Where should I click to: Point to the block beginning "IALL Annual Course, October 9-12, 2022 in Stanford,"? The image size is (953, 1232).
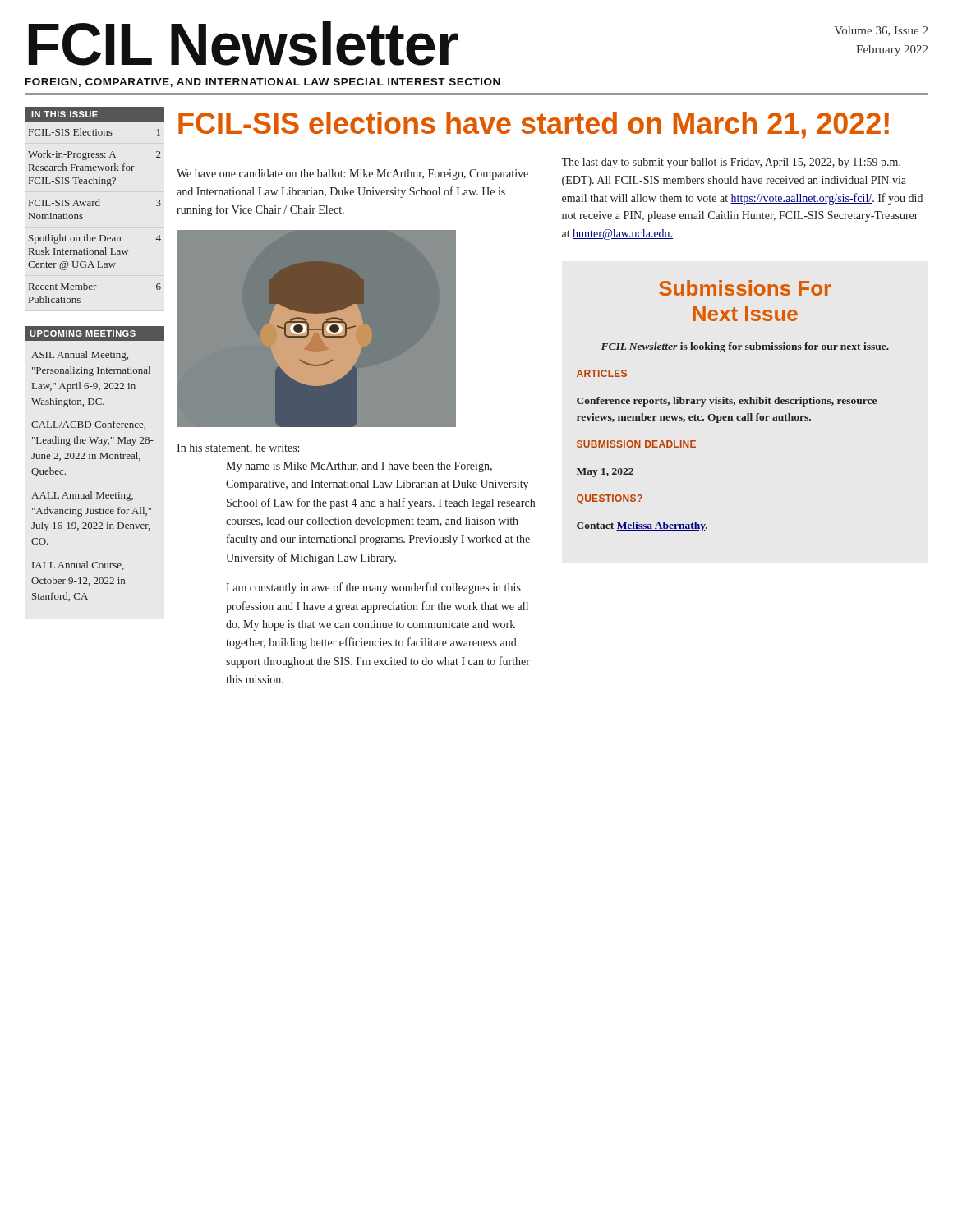pos(94,581)
